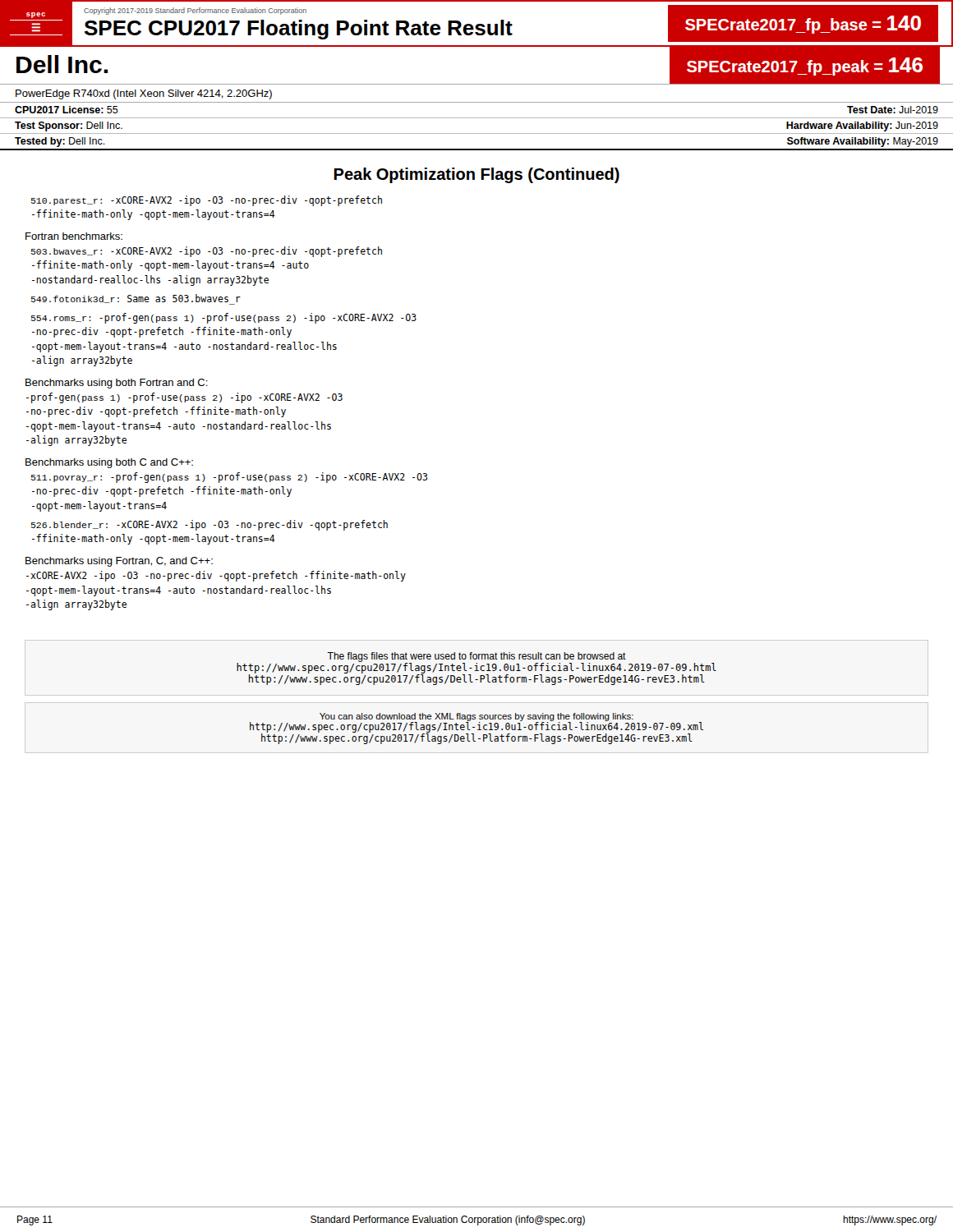Point to the region starting "CPU2017 License: 55 Test Date: Jul-2019"

476,110
